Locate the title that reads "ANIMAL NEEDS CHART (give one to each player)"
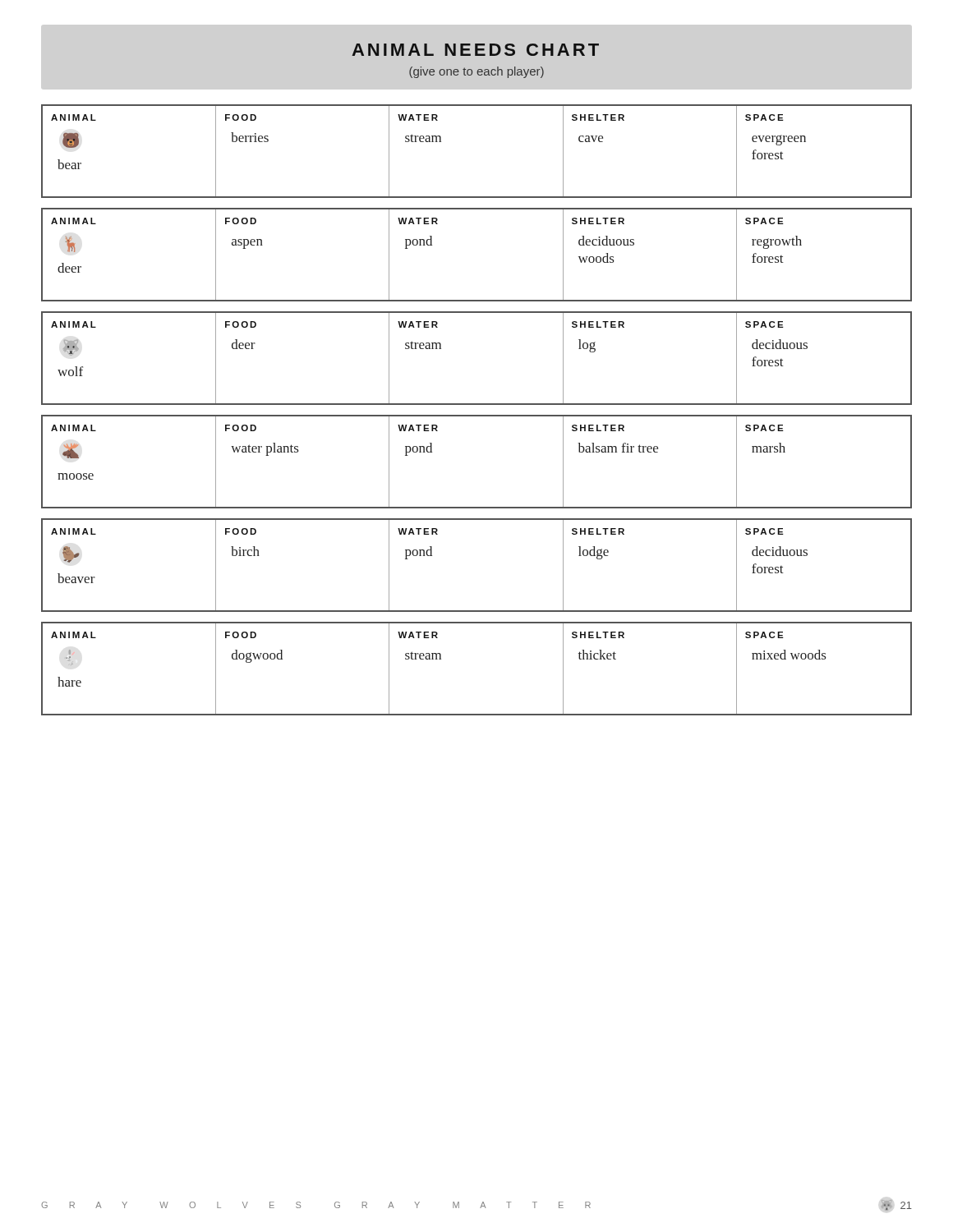This screenshot has width=953, height=1232. coord(476,59)
